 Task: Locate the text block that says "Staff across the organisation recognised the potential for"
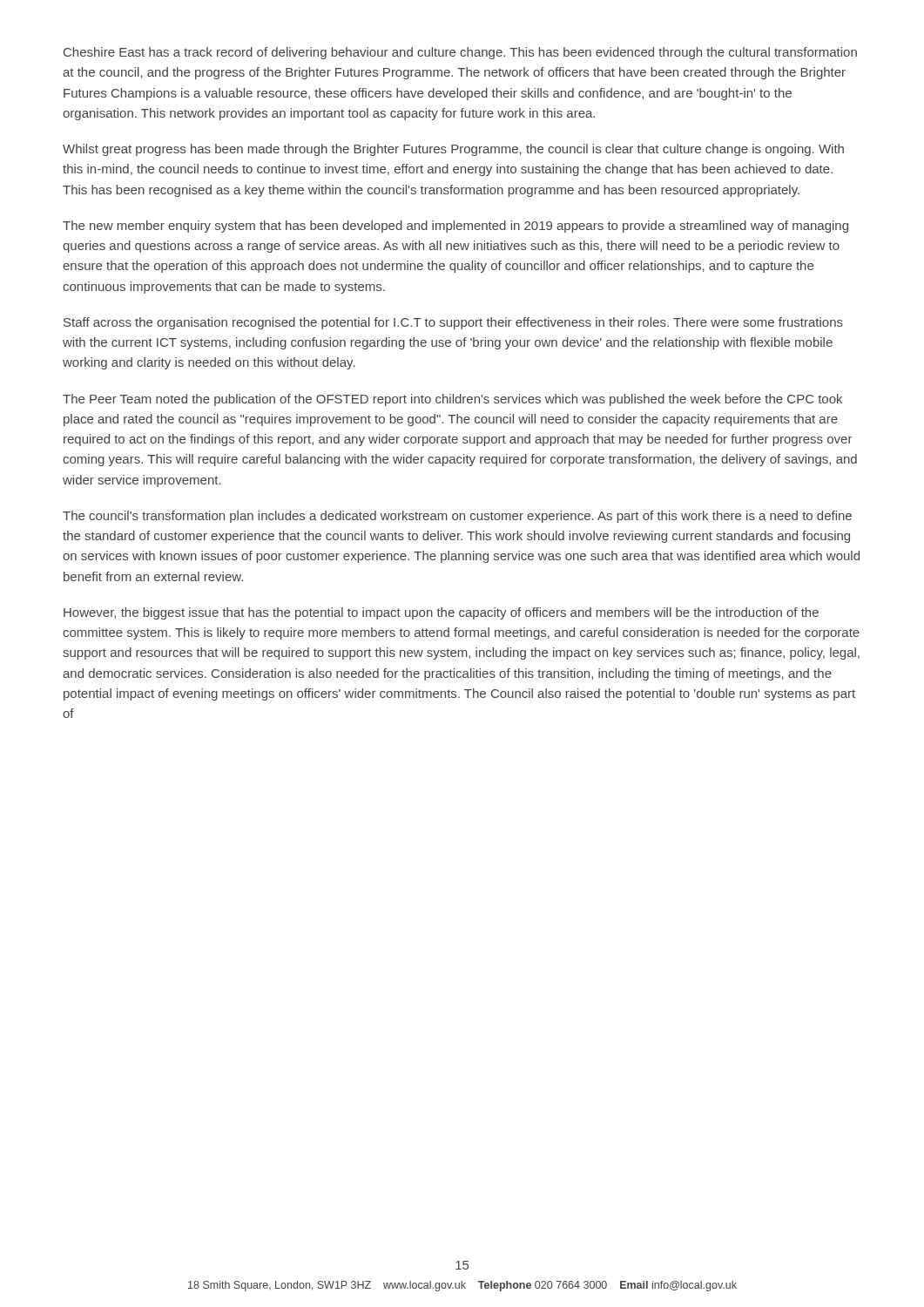(453, 342)
